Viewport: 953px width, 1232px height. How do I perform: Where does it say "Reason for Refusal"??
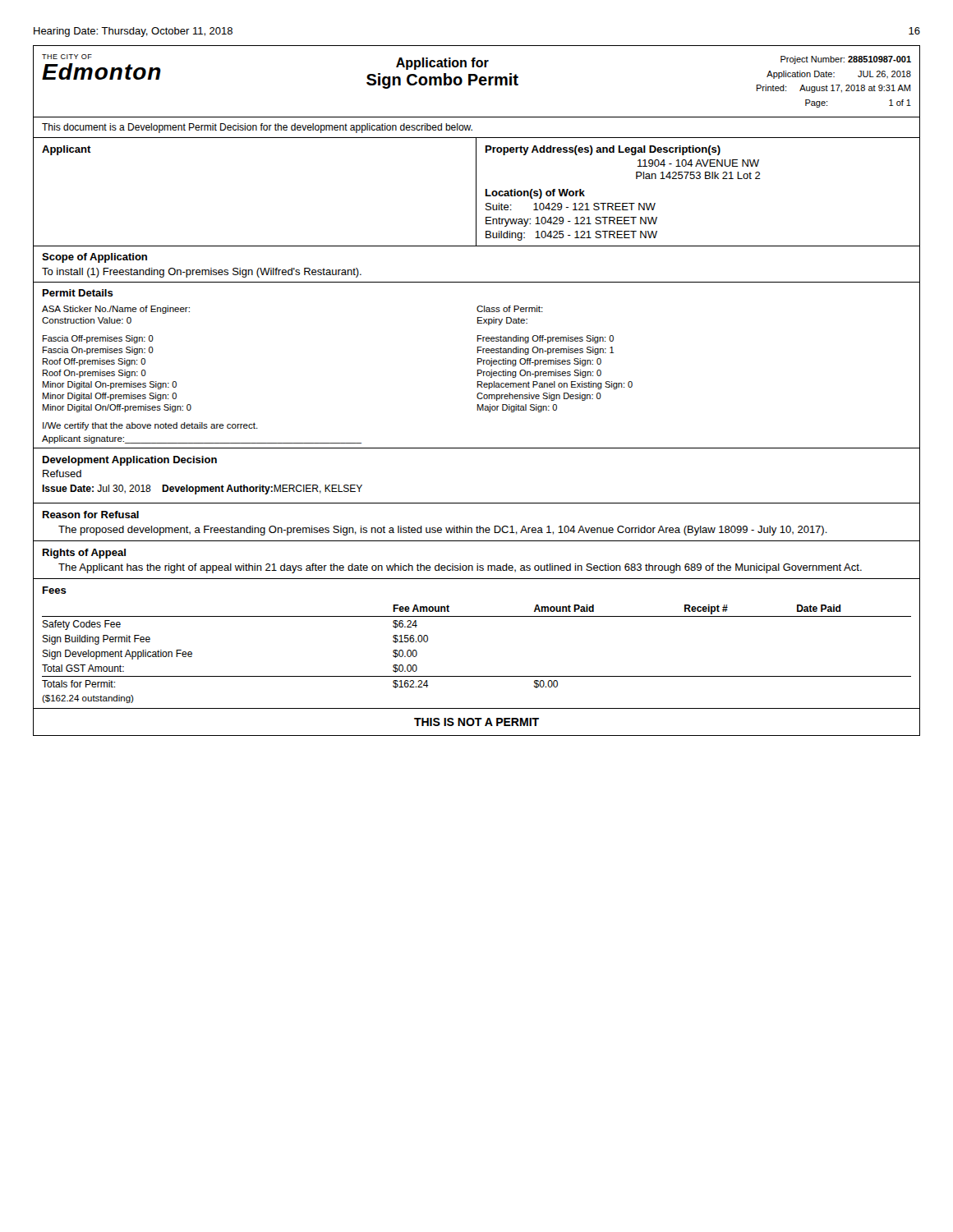pos(91,515)
